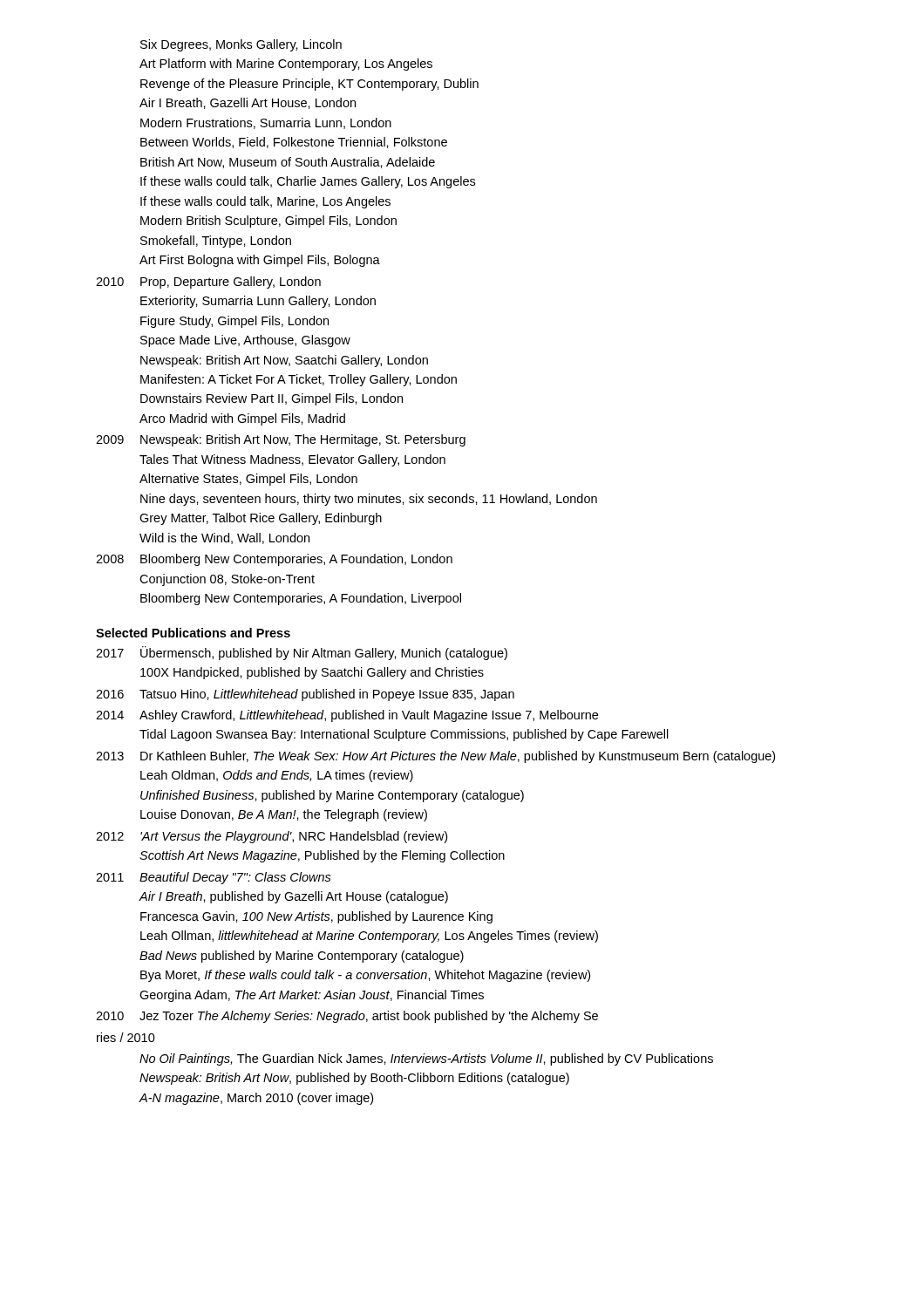
Task: Click the passage that begins "2011 Beautiful Decay "7": Class"
Action: tap(484, 936)
